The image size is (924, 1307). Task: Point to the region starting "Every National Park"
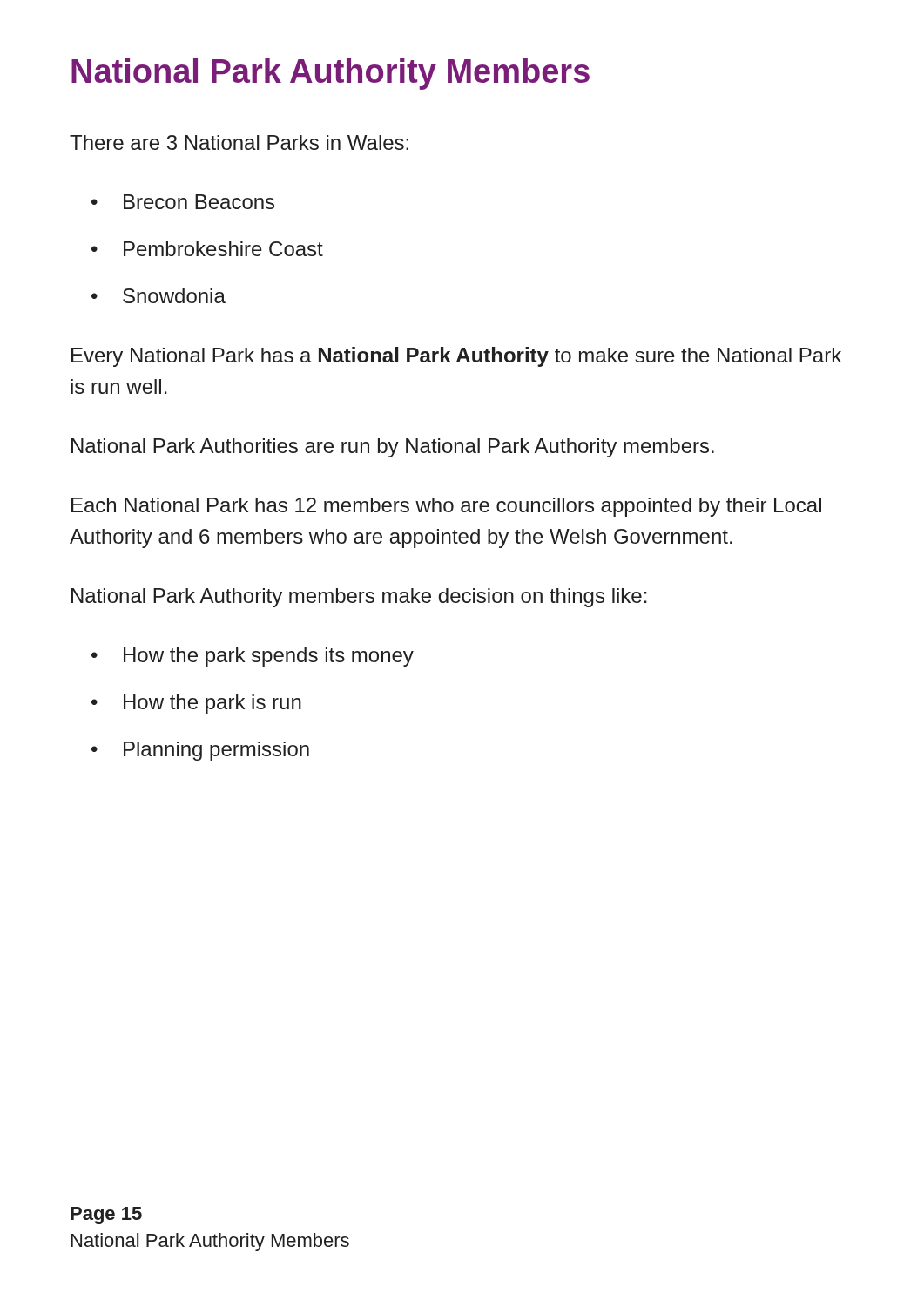462,371
